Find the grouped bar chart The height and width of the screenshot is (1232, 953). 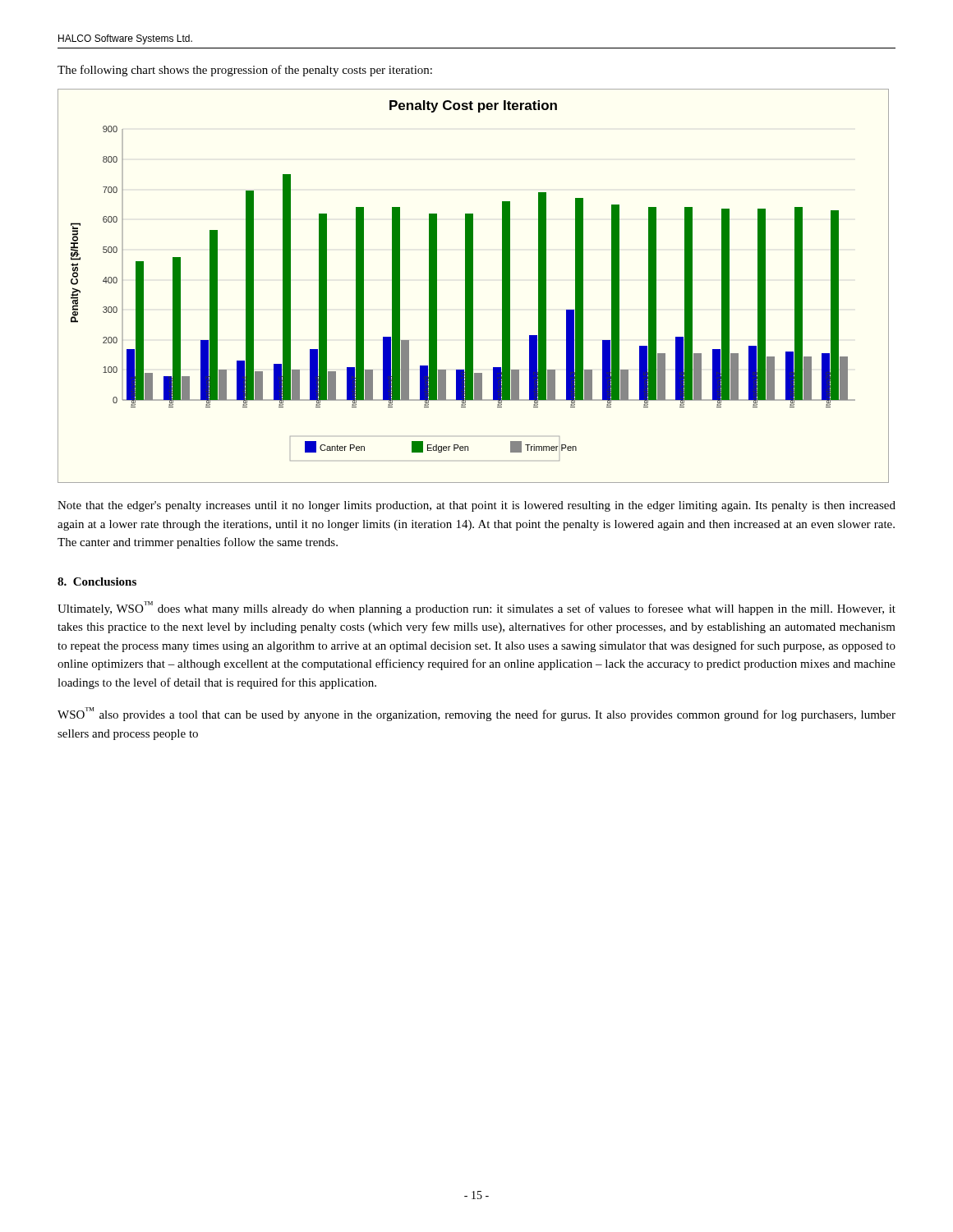pos(473,286)
